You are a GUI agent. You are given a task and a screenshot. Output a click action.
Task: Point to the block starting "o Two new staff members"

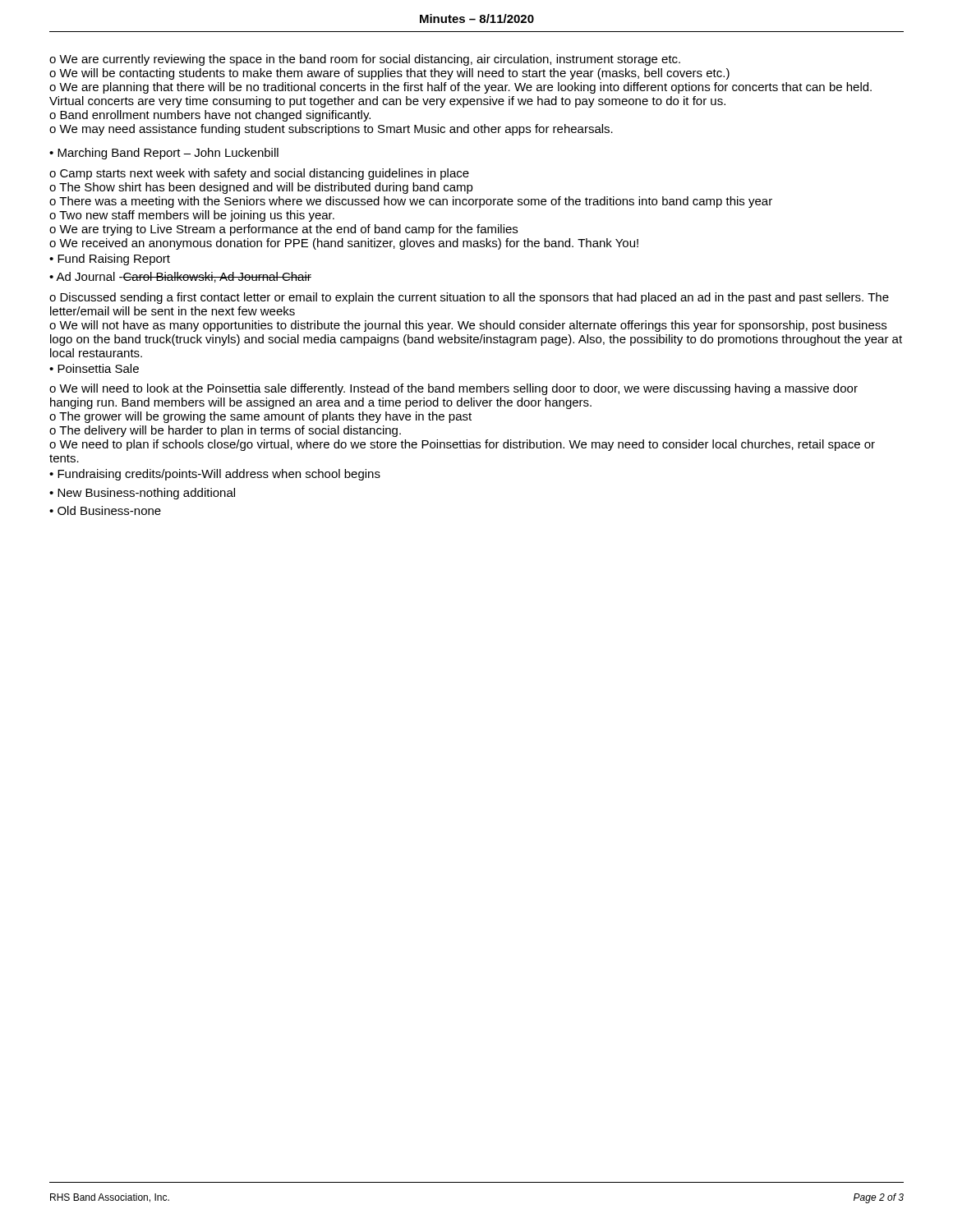pyautogui.click(x=476, y=214)
